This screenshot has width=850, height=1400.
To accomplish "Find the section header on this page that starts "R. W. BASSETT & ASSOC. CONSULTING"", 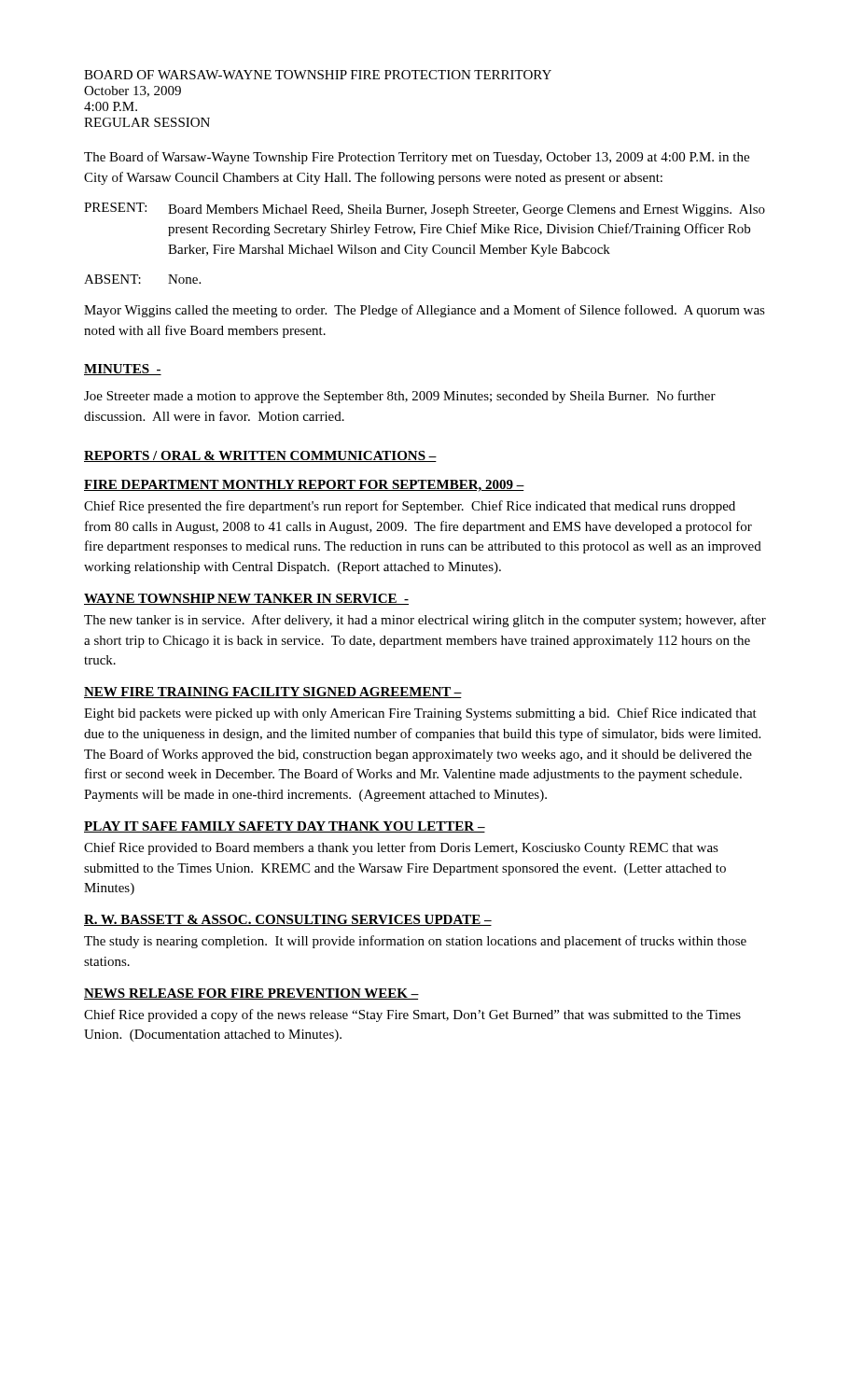I will point(288,919).
